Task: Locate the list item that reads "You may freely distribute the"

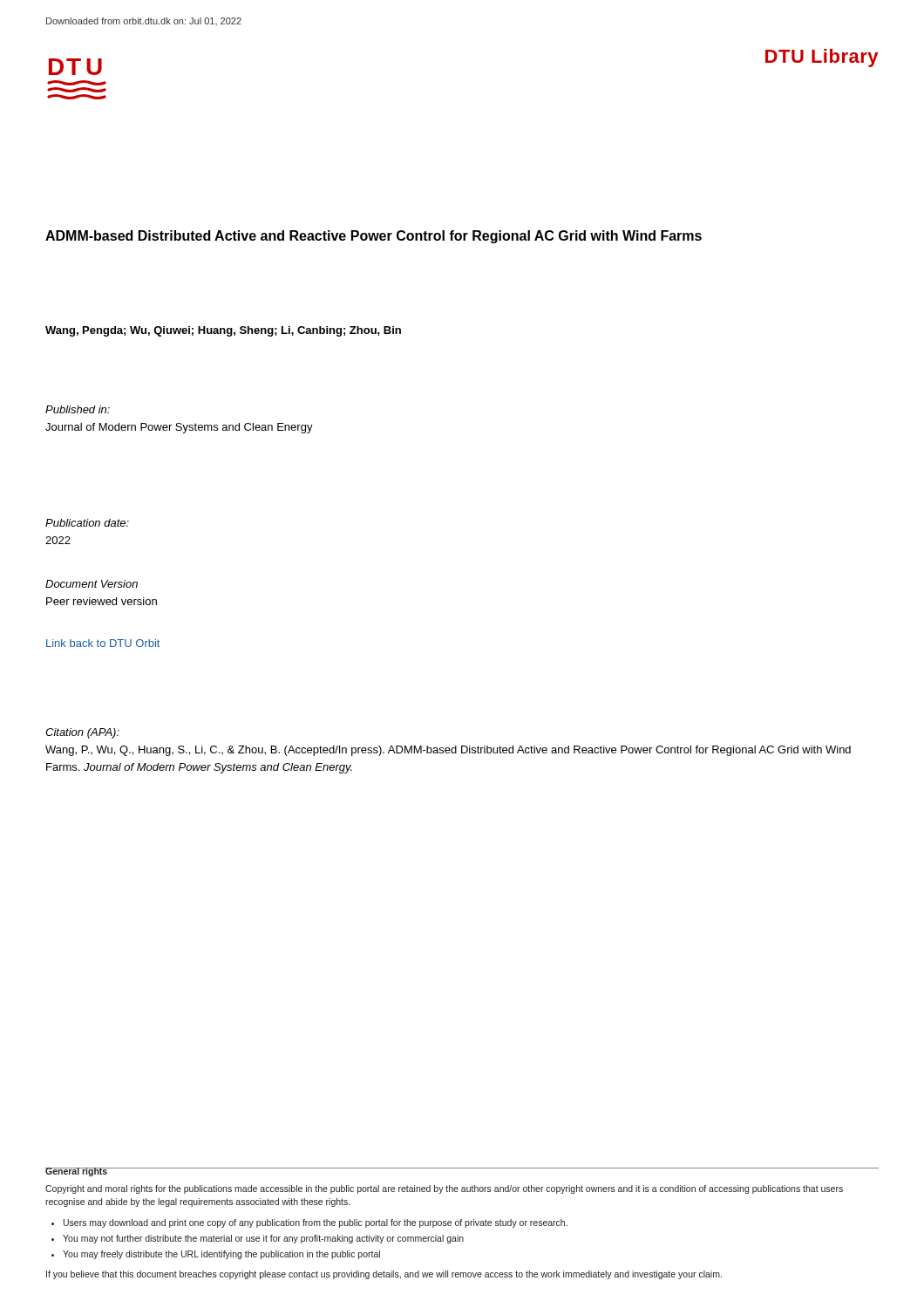Action: [222, 1253]
